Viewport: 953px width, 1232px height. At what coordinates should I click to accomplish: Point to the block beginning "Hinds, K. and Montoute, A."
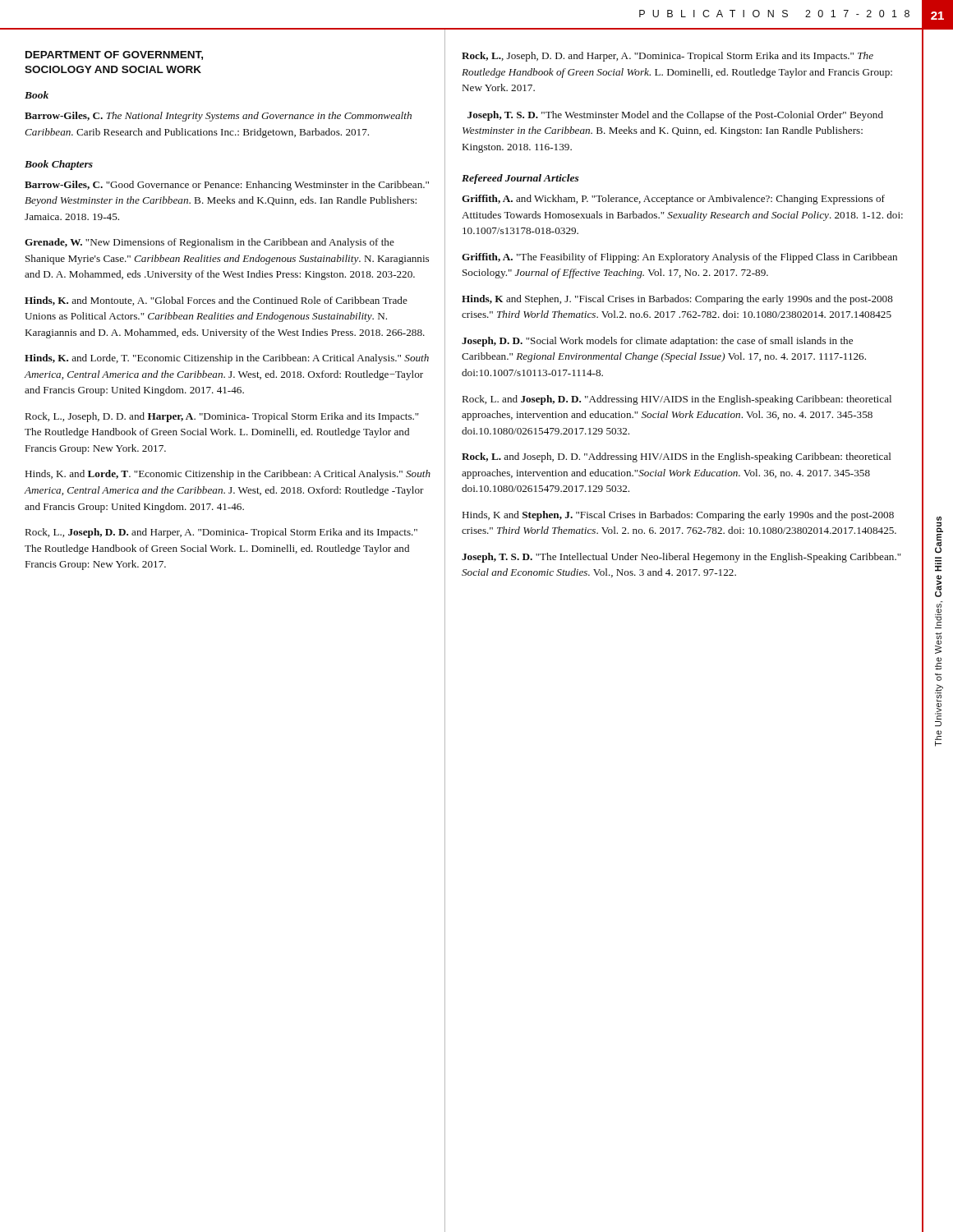click(x=228, y=316)
